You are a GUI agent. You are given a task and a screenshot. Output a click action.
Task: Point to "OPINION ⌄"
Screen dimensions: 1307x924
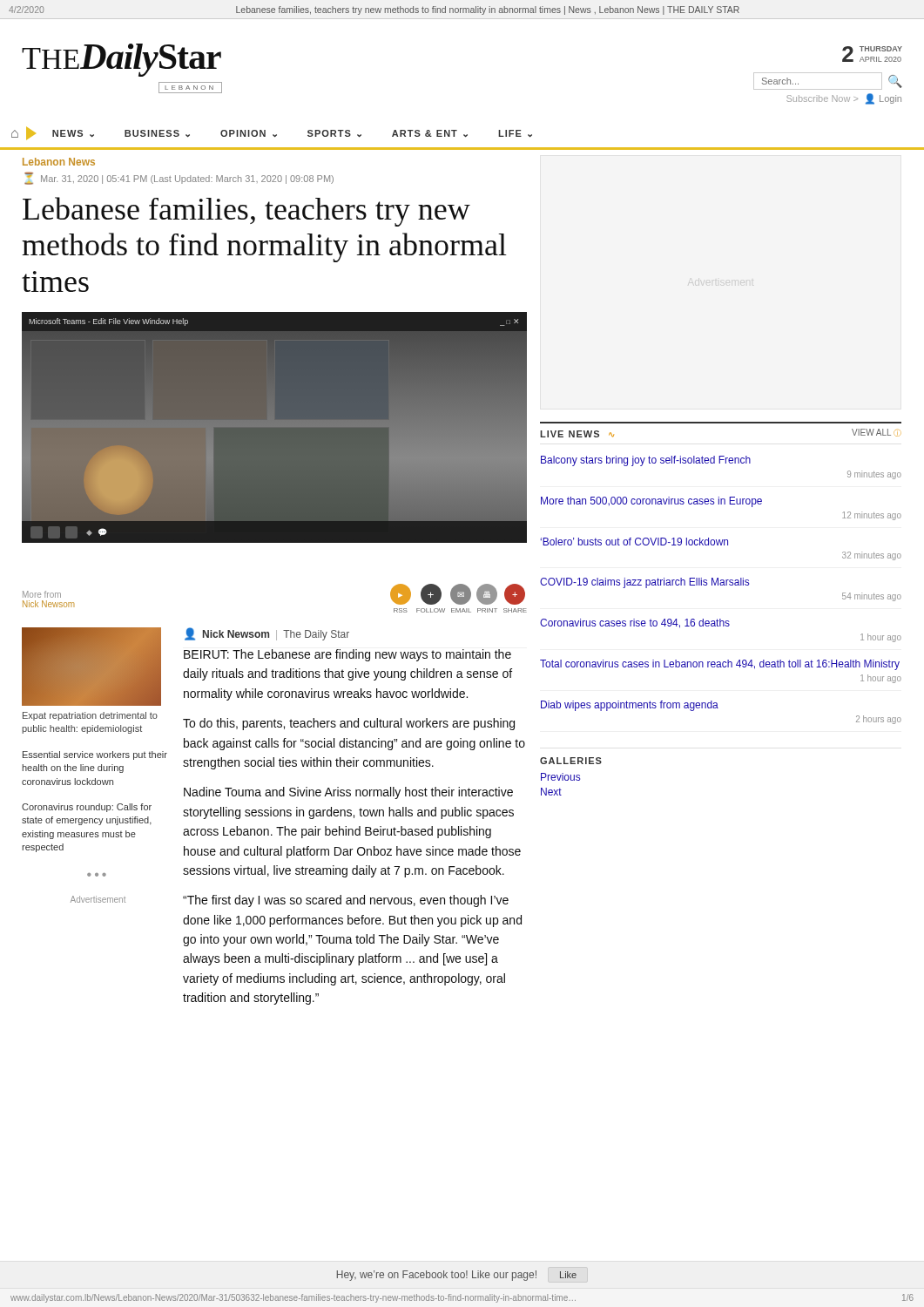coord(250,133)
